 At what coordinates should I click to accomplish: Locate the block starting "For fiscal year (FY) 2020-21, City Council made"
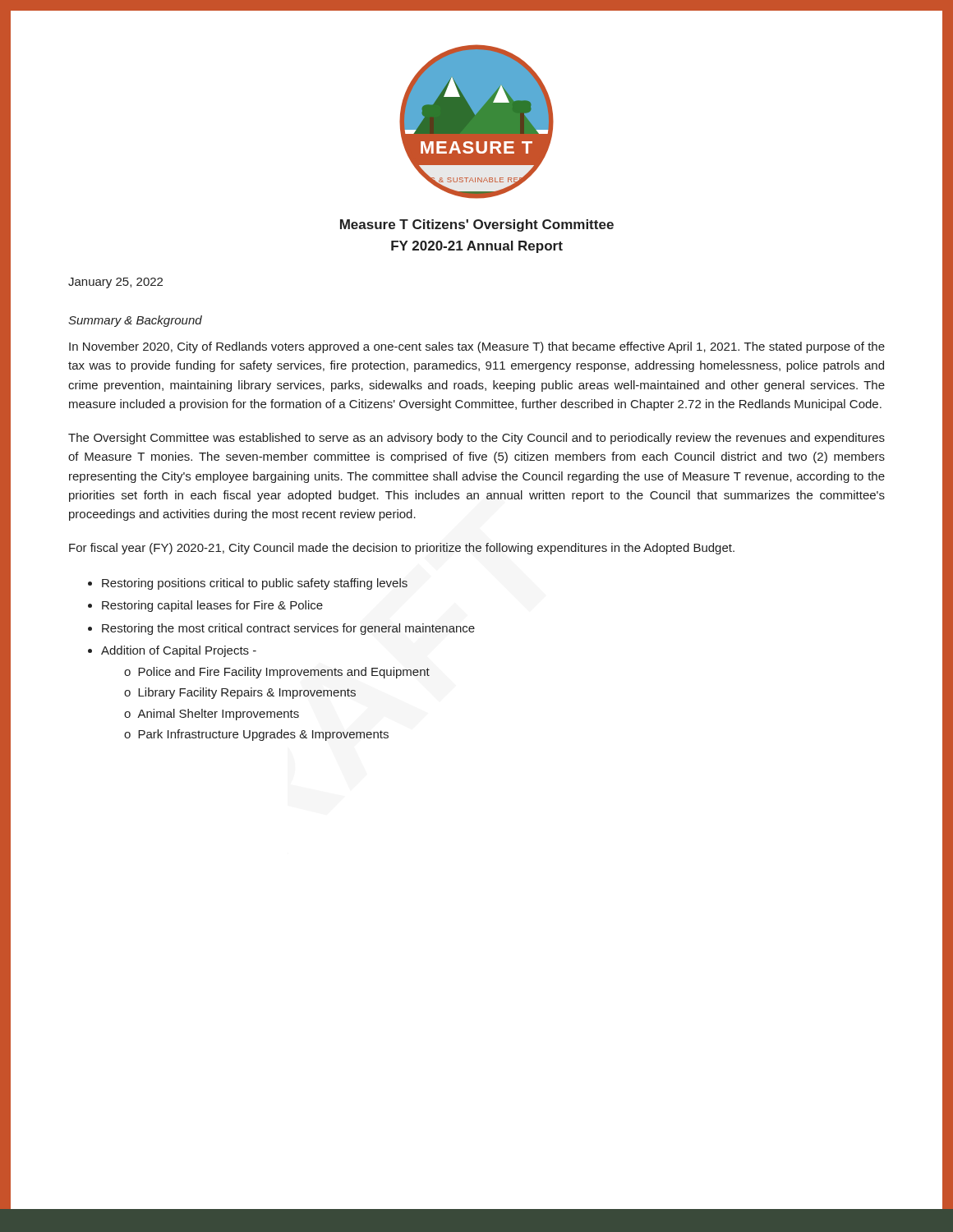402,548
